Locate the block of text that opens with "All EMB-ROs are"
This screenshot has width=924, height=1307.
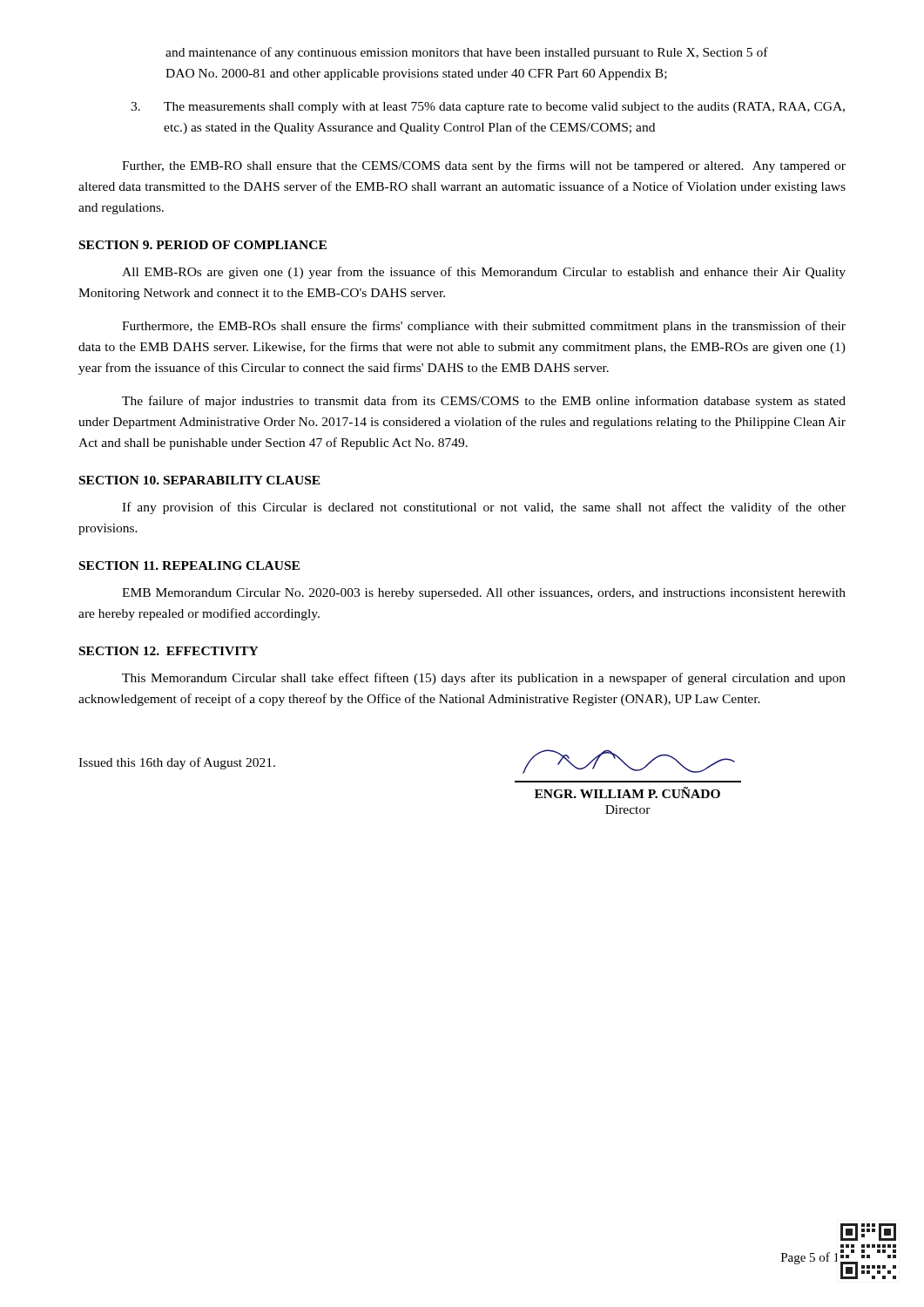click(x=462, y=282)
